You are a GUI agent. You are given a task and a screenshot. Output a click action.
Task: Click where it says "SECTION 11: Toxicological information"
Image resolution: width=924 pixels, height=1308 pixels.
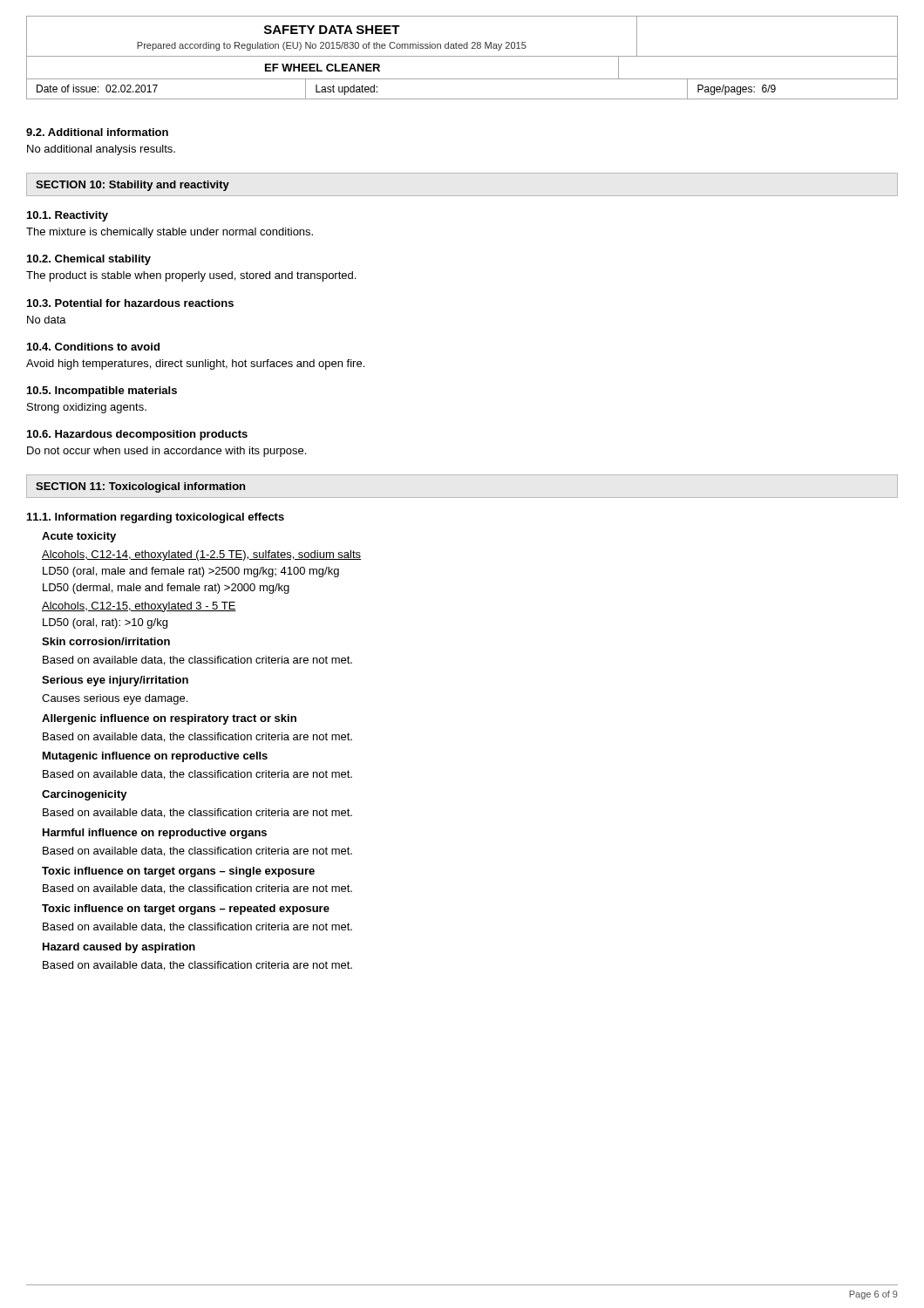(x=141, y=486)
